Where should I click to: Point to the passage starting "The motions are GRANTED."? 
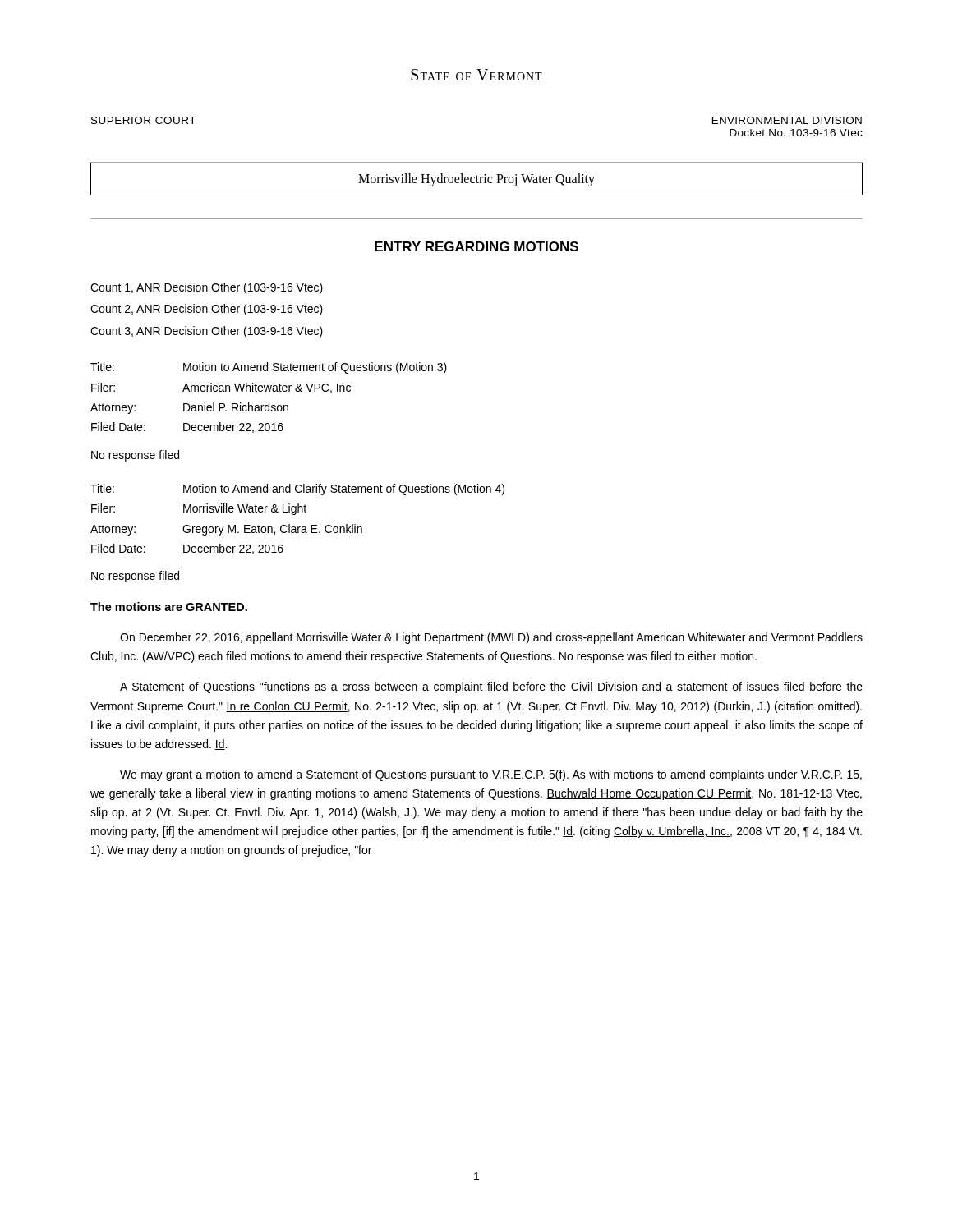click(x=169, y=607)
